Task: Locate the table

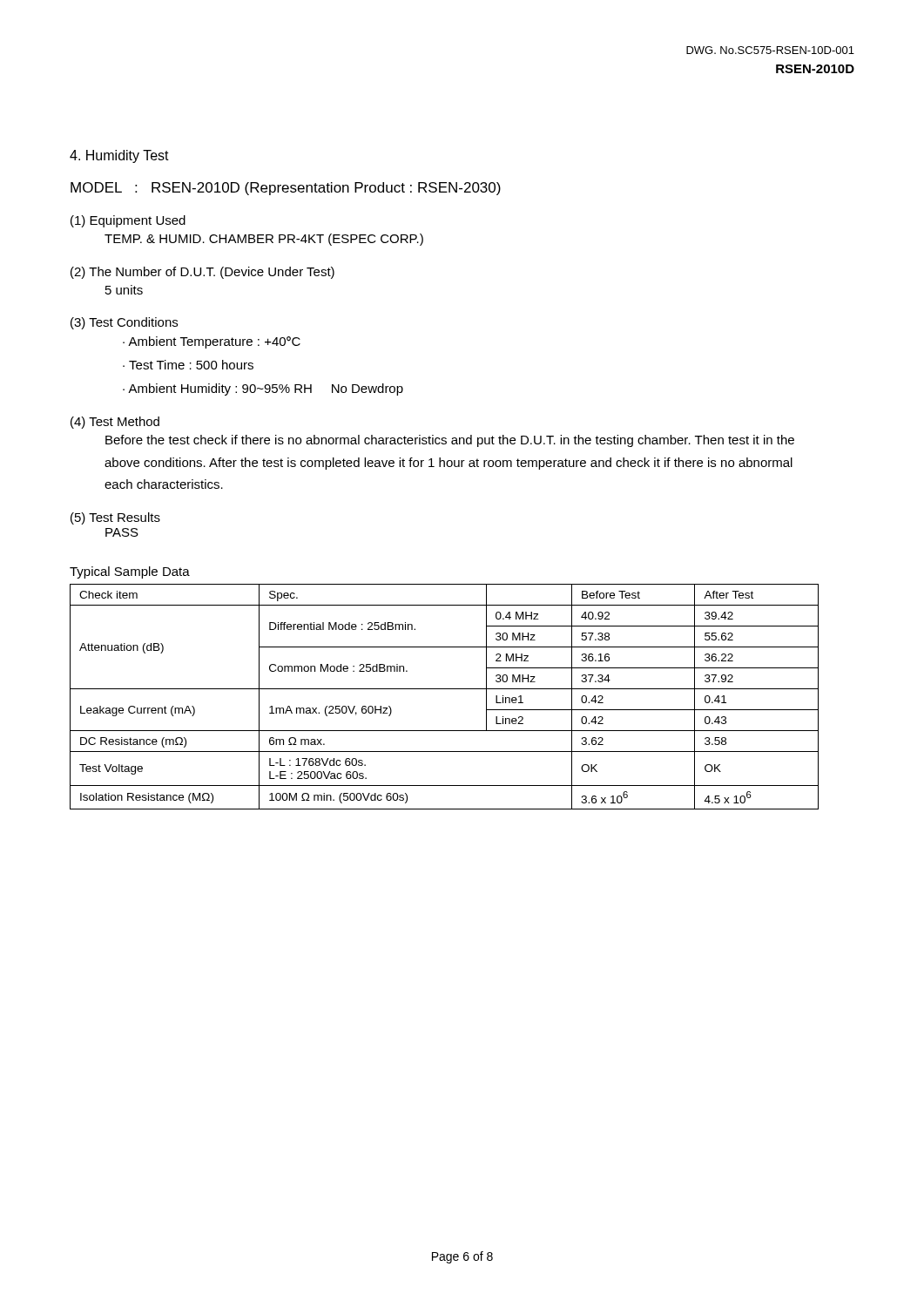Action: tap(462, 696)
